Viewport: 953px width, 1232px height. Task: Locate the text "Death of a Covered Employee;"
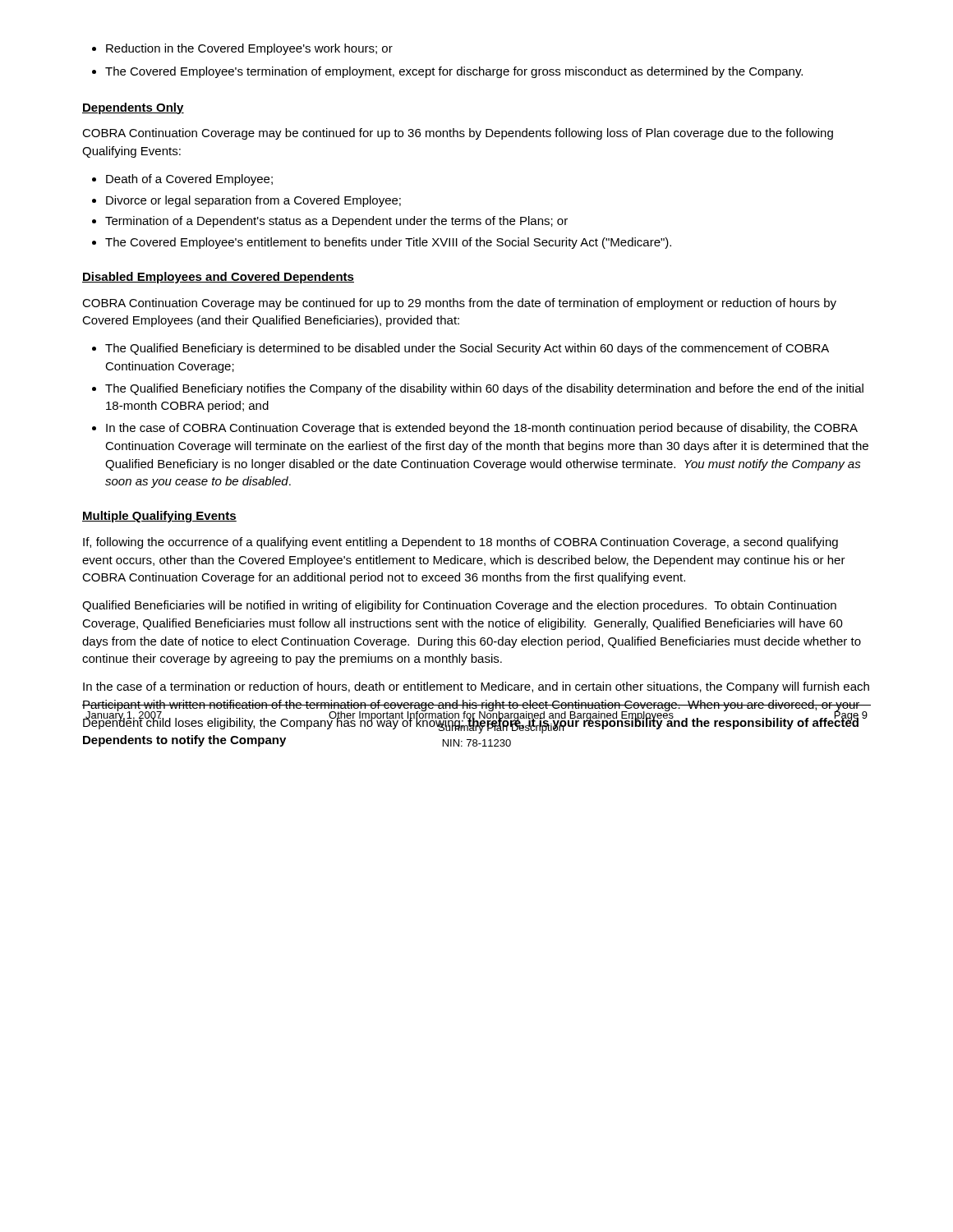pyautogui.click(x=189, y=178)
